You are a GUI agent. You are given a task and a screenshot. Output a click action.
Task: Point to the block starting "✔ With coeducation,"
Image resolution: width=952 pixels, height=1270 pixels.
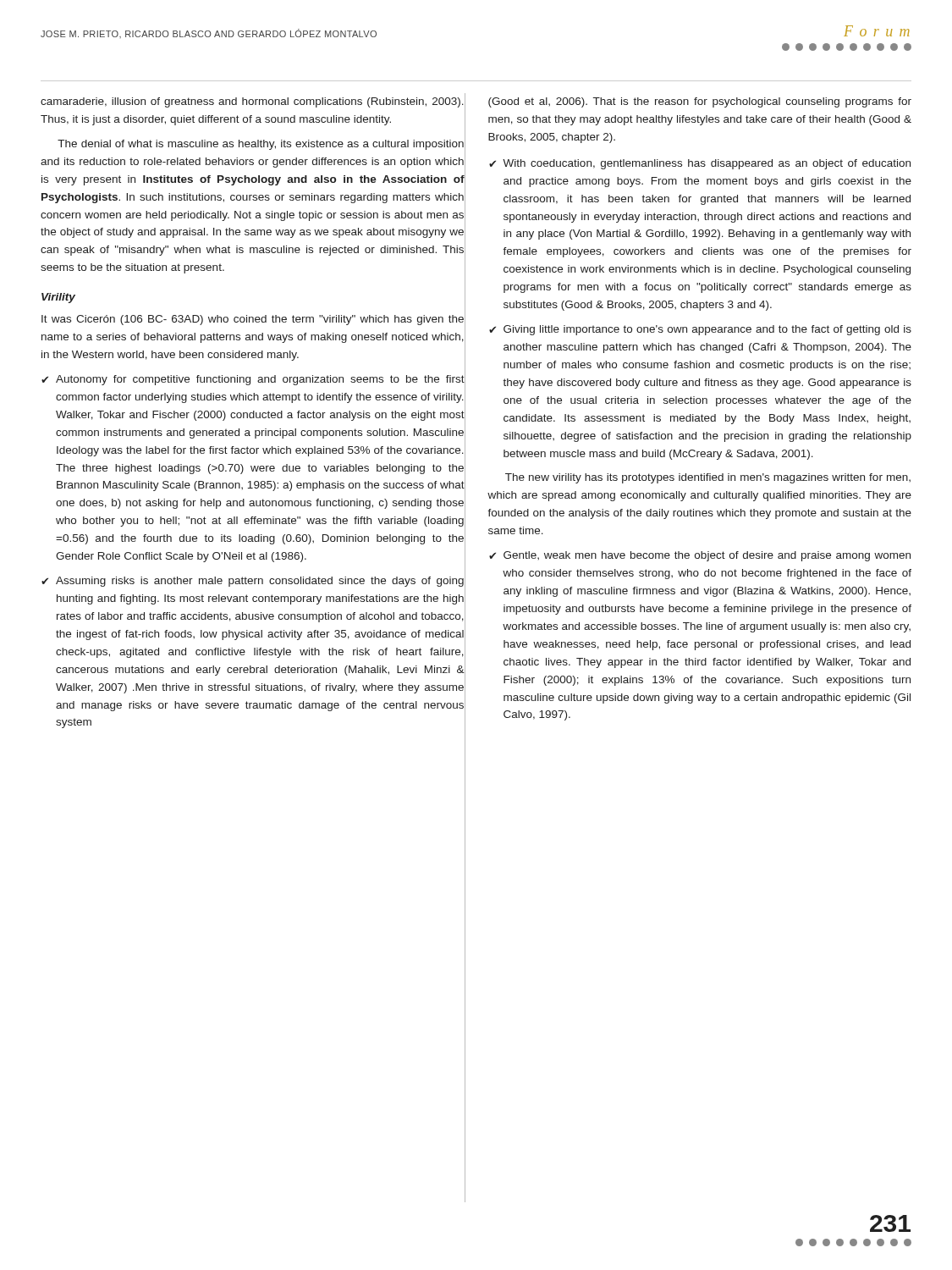[x=700, y=234]
